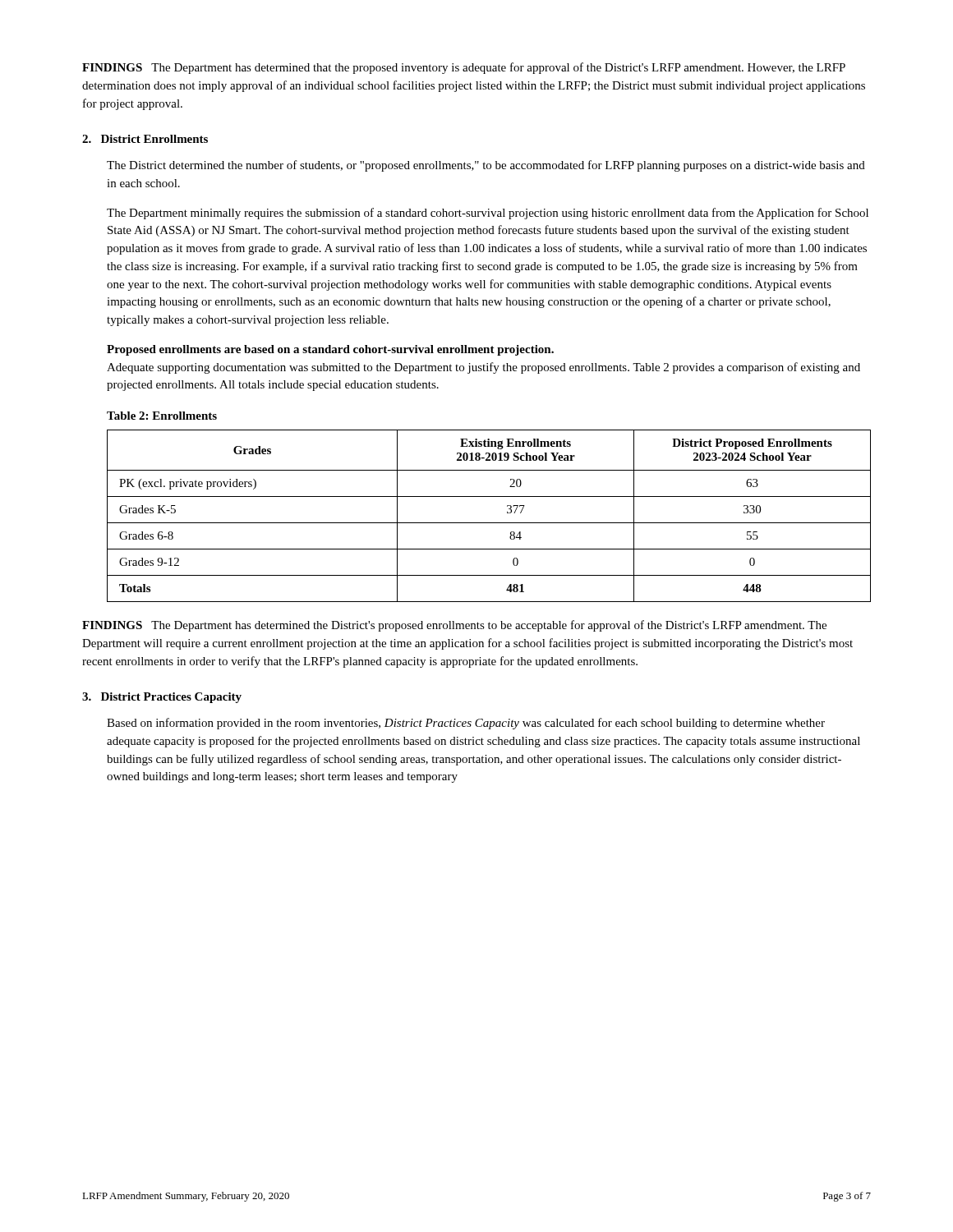
Task: Click on the section header containing "3. District Practices"
Action: (162, 698)
